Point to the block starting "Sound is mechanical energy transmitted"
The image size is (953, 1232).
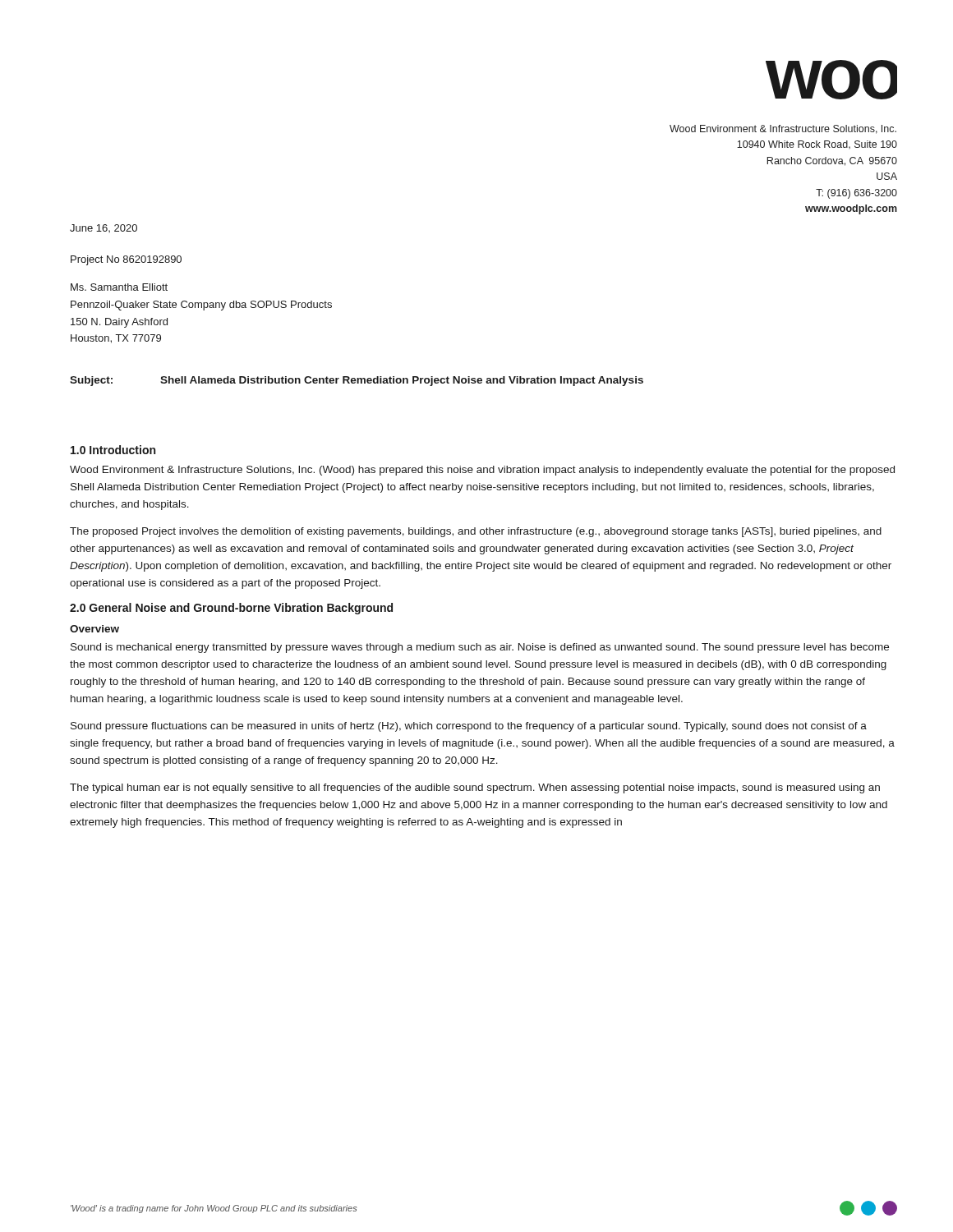[480, 673]
